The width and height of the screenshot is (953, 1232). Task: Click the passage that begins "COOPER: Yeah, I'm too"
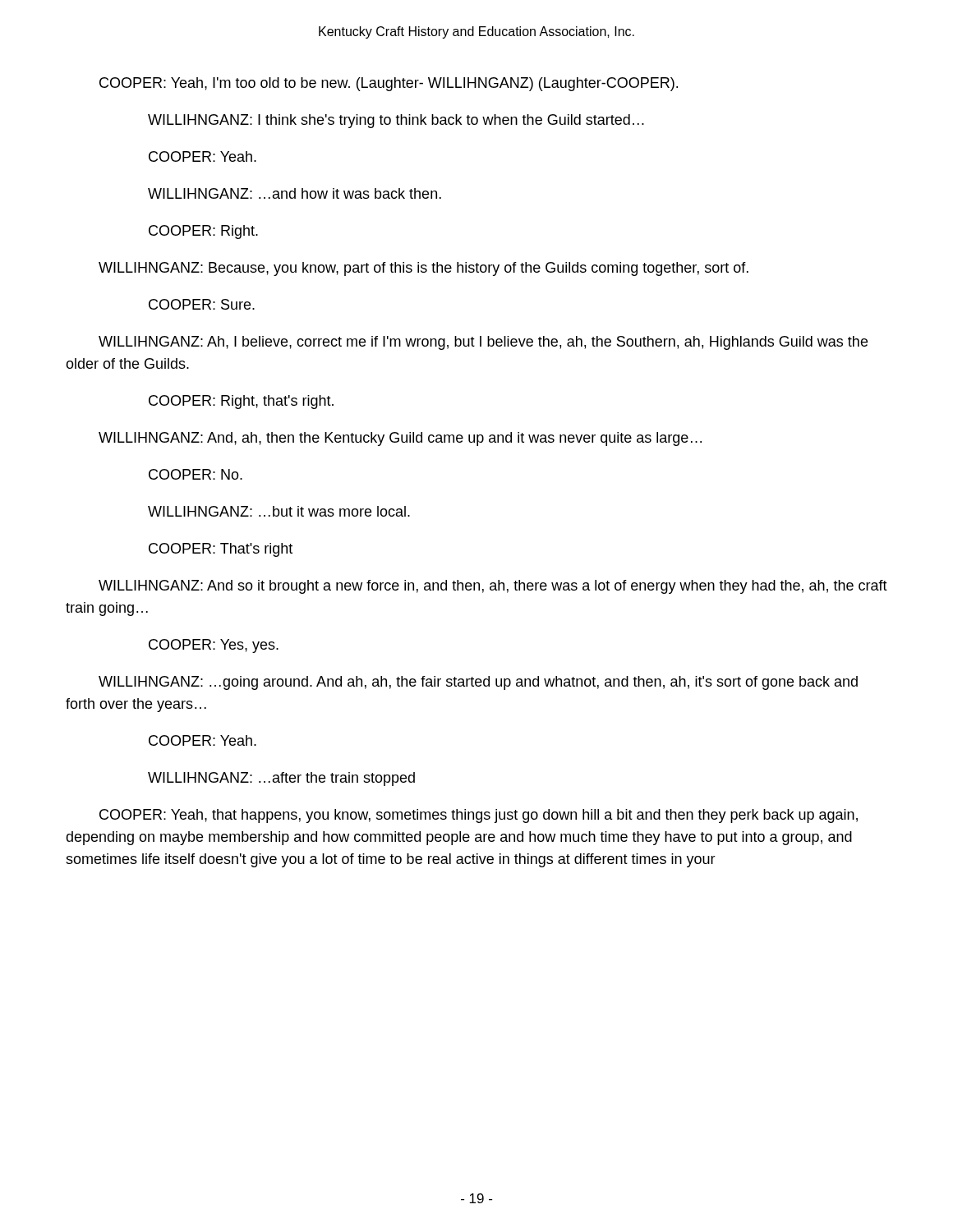tap(372, 83)
